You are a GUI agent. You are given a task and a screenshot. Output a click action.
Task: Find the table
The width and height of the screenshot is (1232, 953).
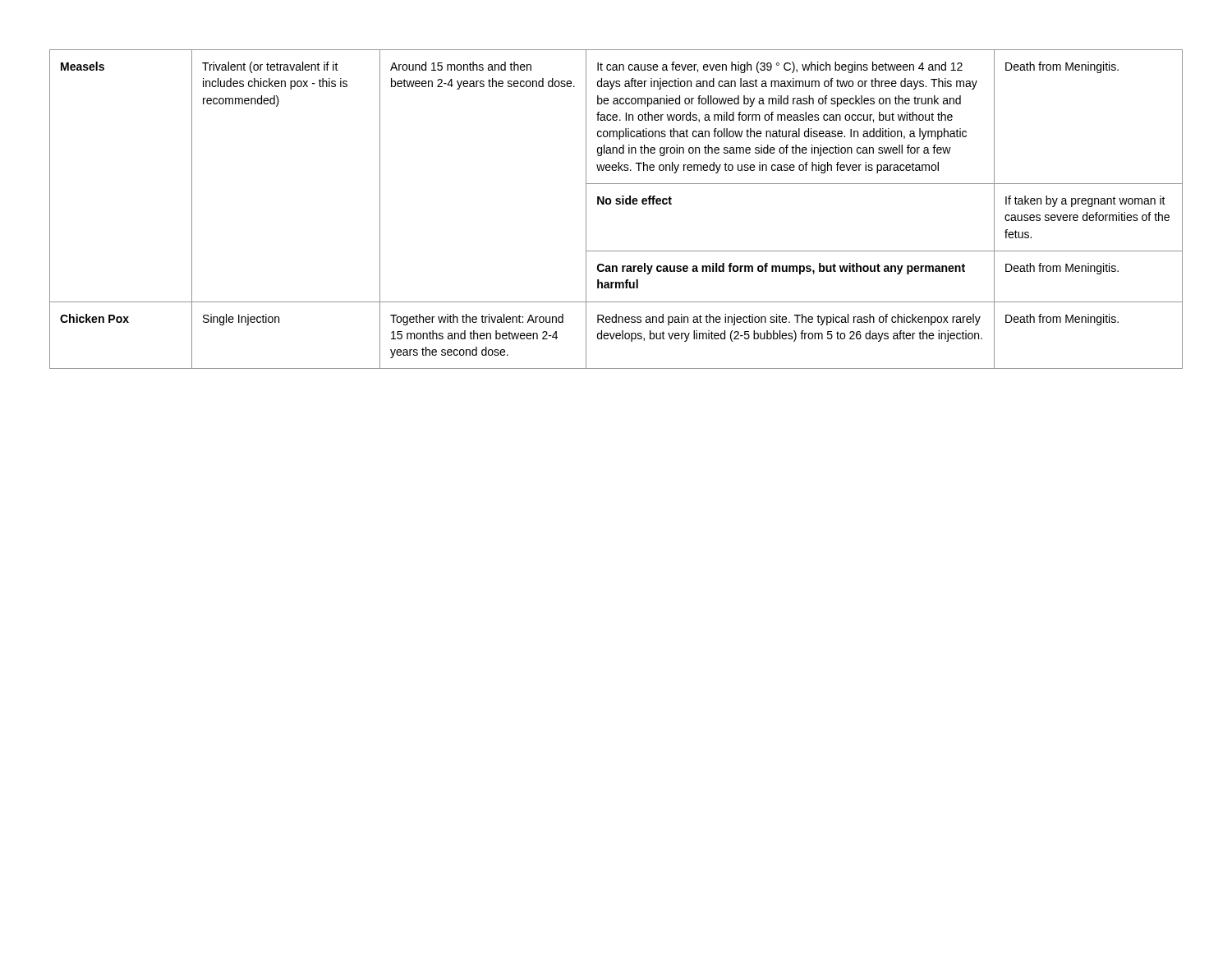616,209
